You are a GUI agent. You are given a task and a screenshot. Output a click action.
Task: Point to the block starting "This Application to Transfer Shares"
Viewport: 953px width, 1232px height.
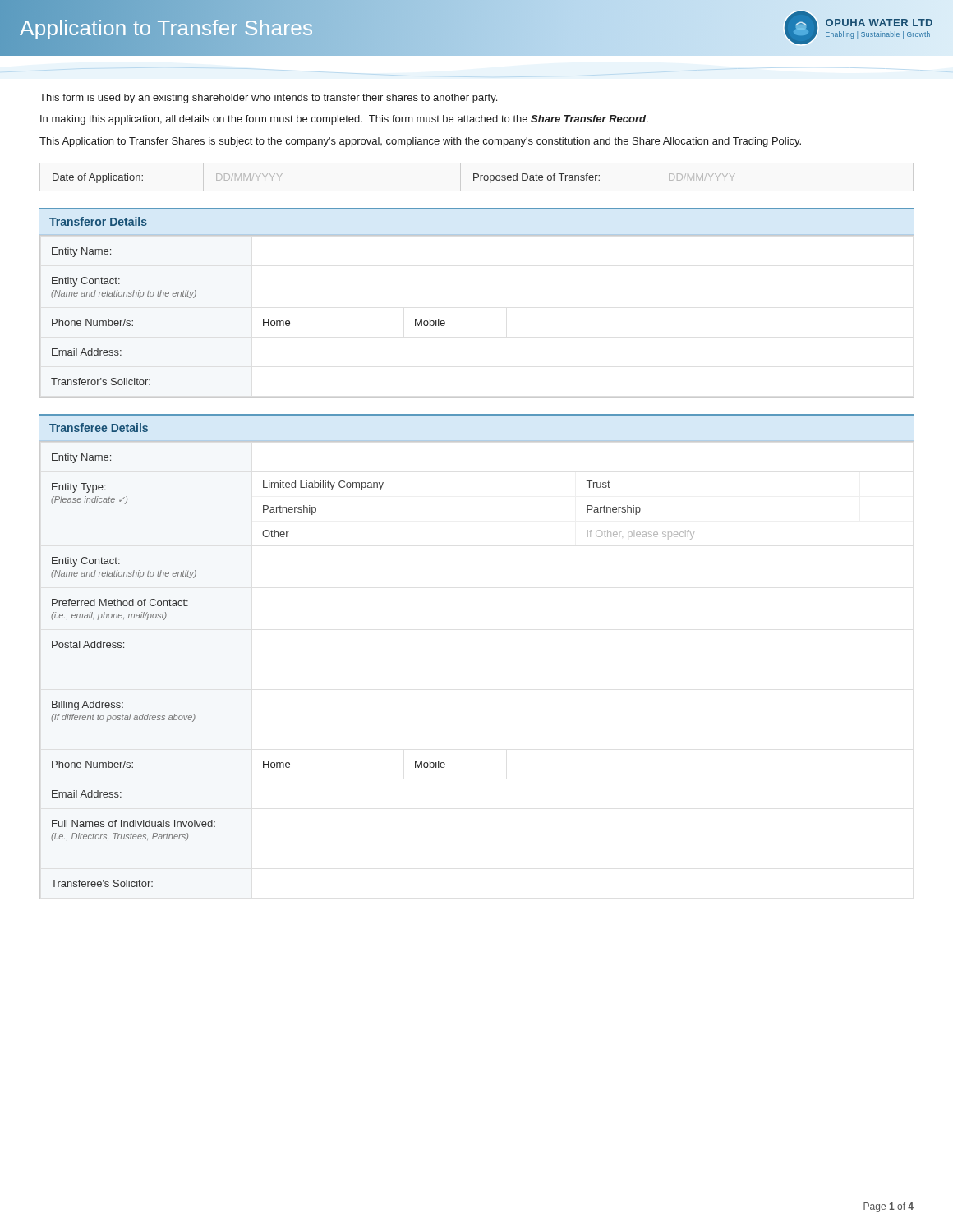tap(421, 141)
